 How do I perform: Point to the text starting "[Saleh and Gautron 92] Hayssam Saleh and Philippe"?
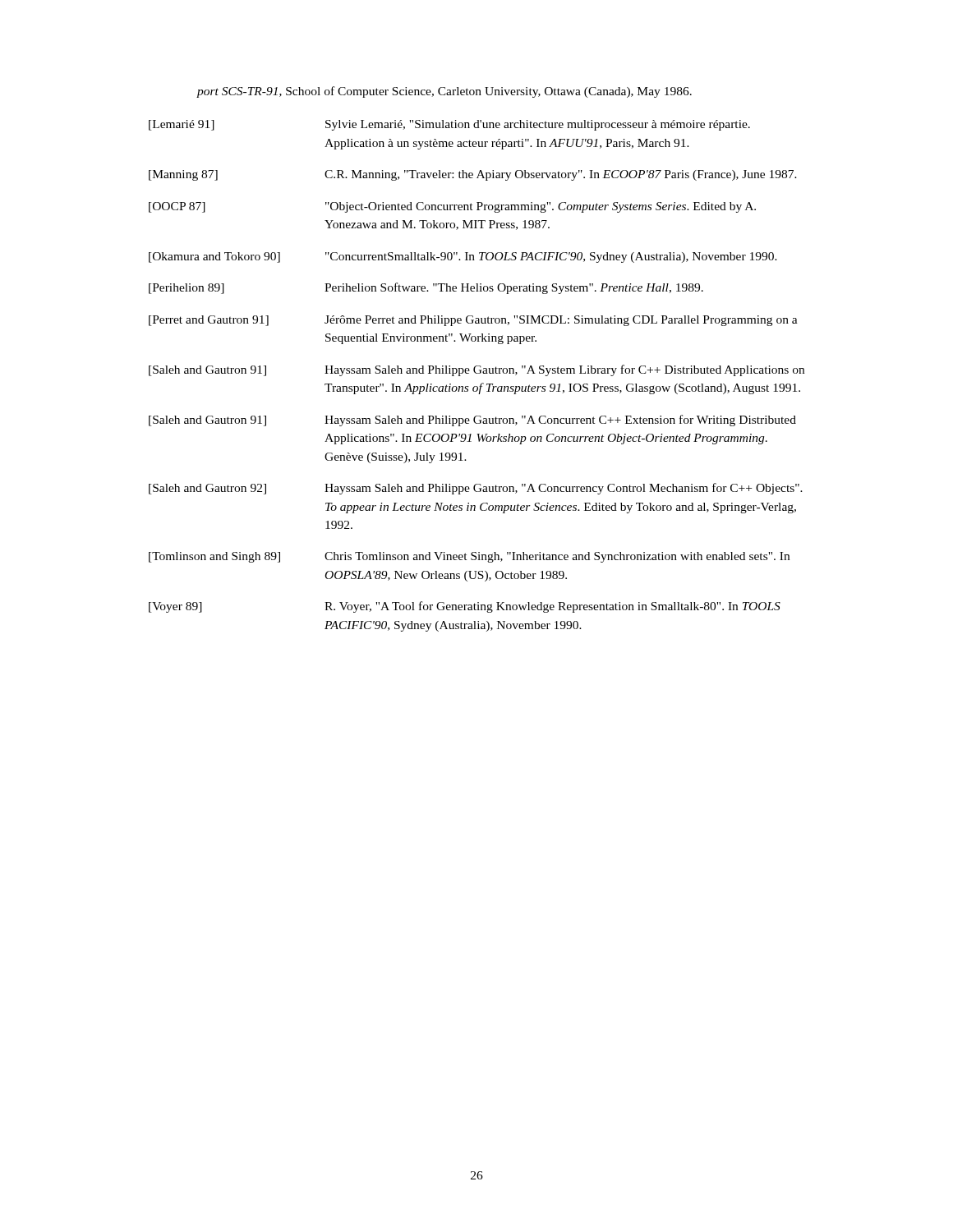pyautogui.click(x=476, y=507)
